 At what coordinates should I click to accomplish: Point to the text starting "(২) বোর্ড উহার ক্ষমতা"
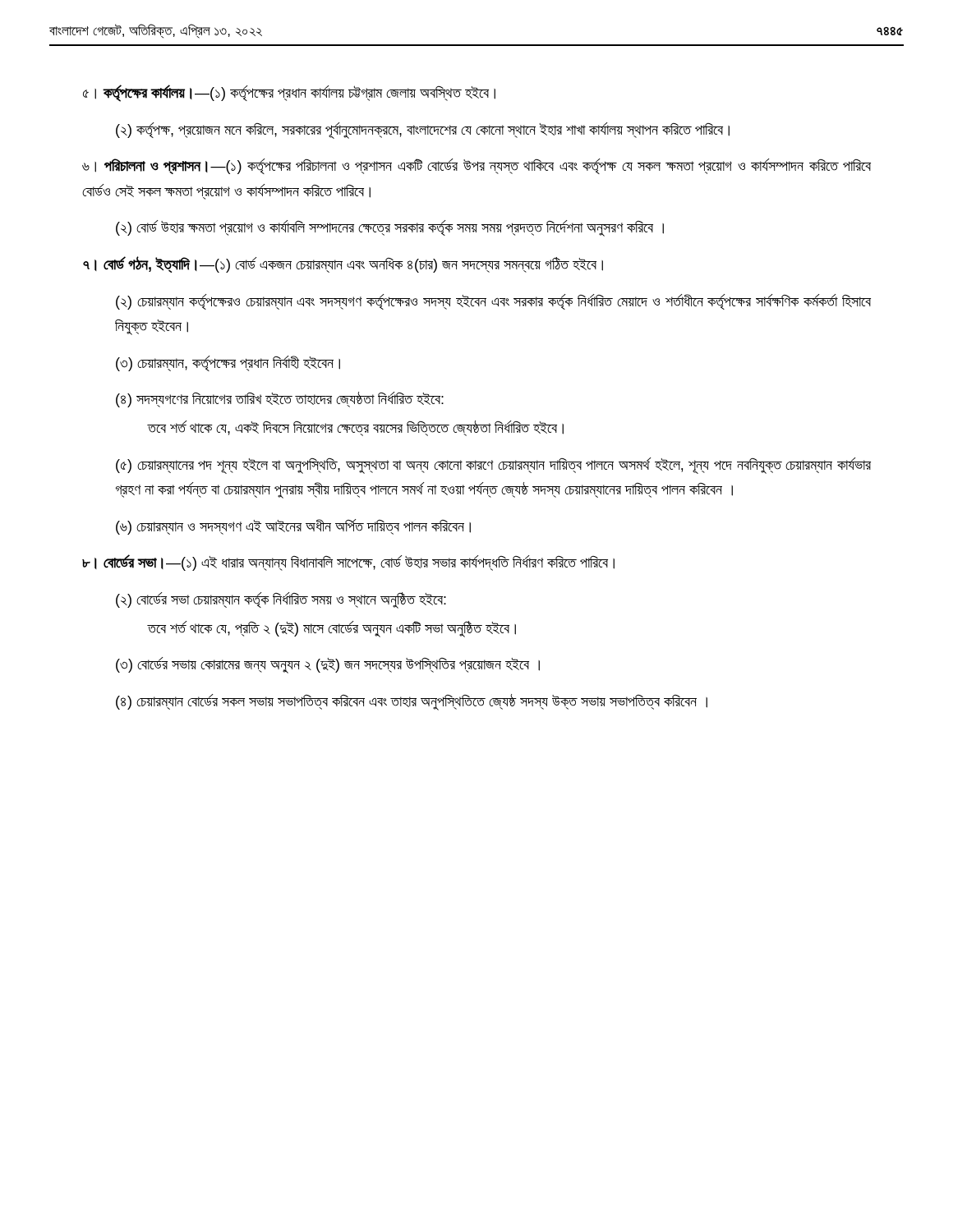tap(391, 228)
